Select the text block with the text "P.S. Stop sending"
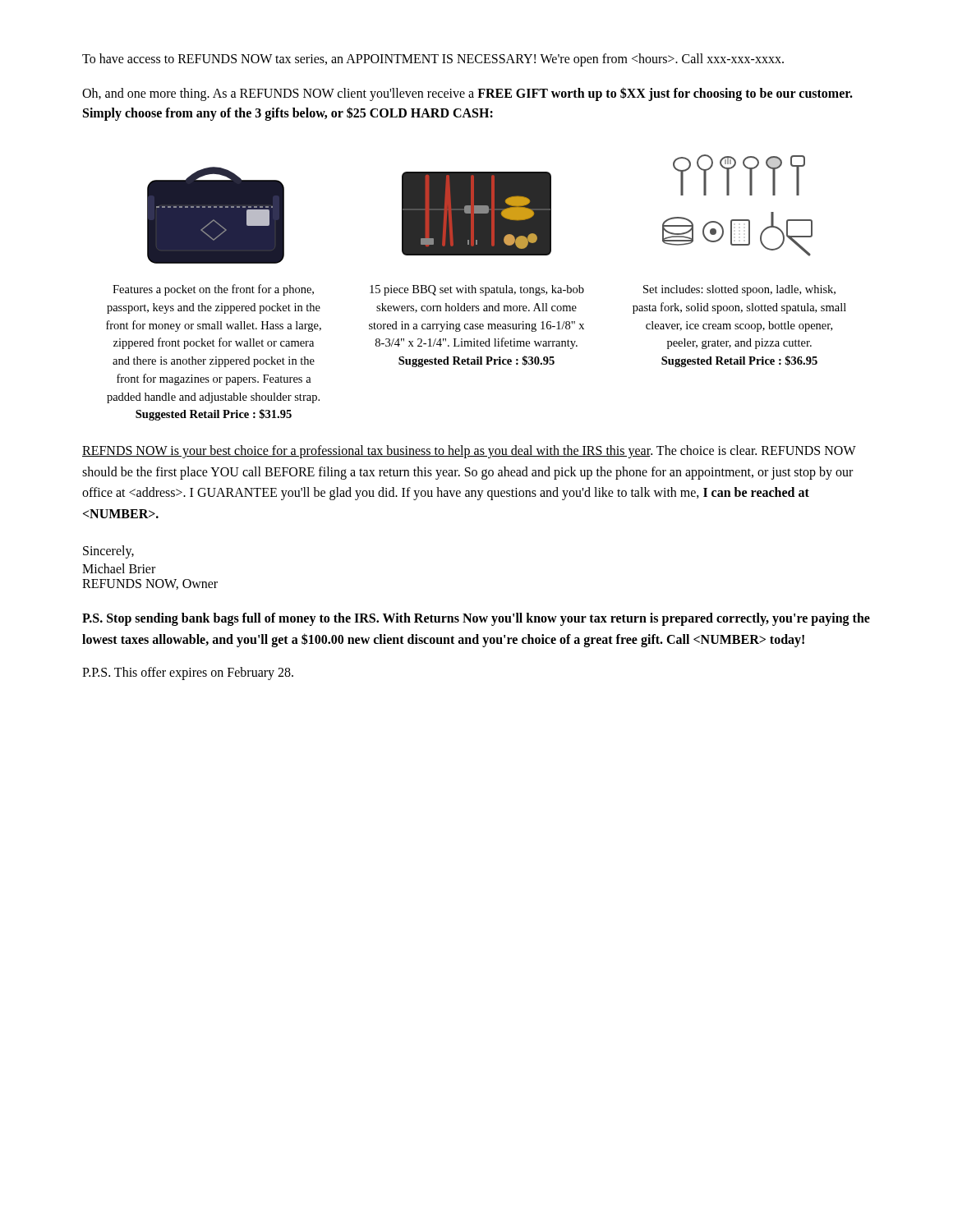This screenshot has height=1232, width=953. (x=476, y=629)
